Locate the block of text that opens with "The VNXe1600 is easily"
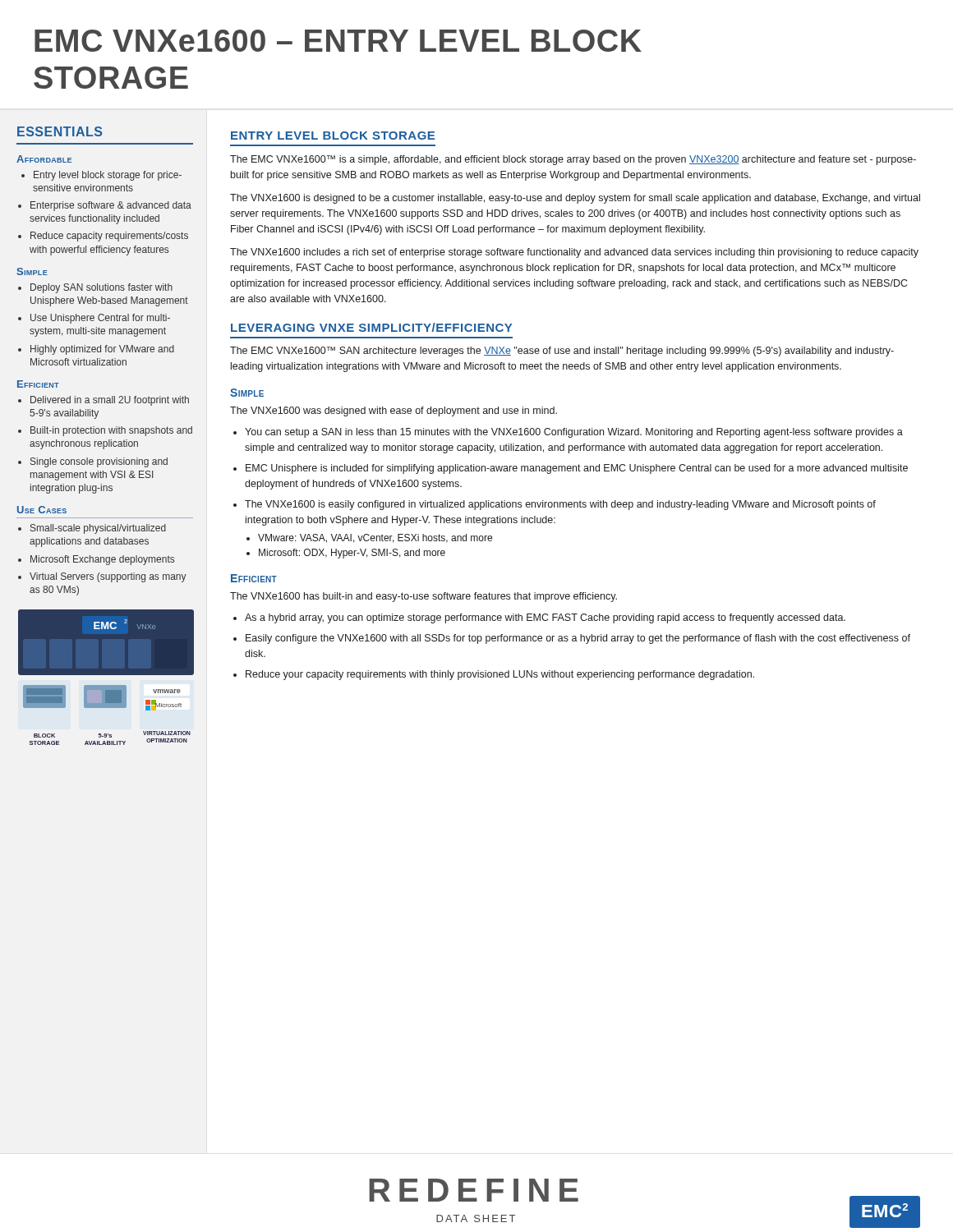This screenshot has width=953, height=1232. point(555,505)
